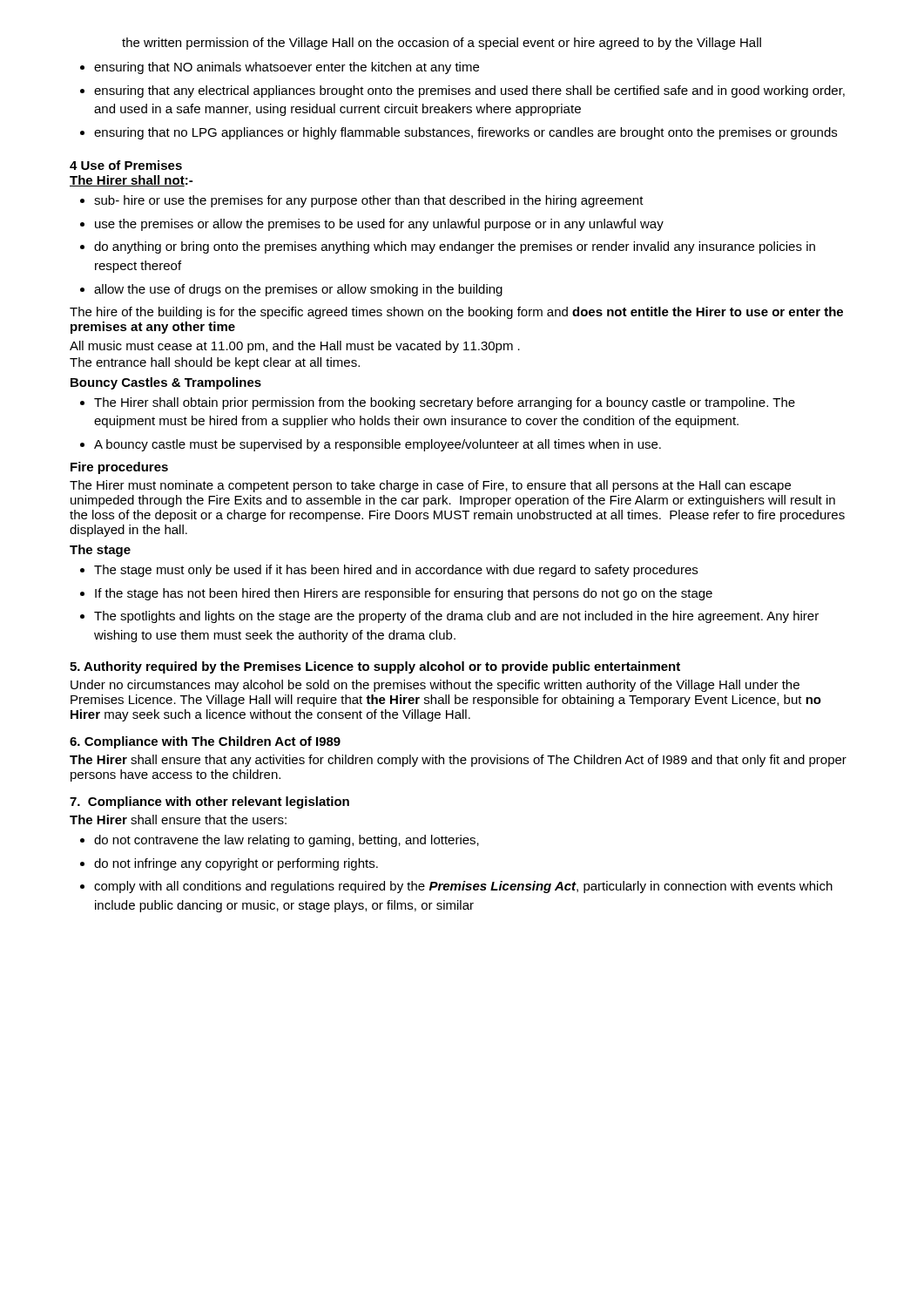924x1307 pixels.
Task: Select the element starting "ensuring that any electrical"
Action: click(474, 100)
